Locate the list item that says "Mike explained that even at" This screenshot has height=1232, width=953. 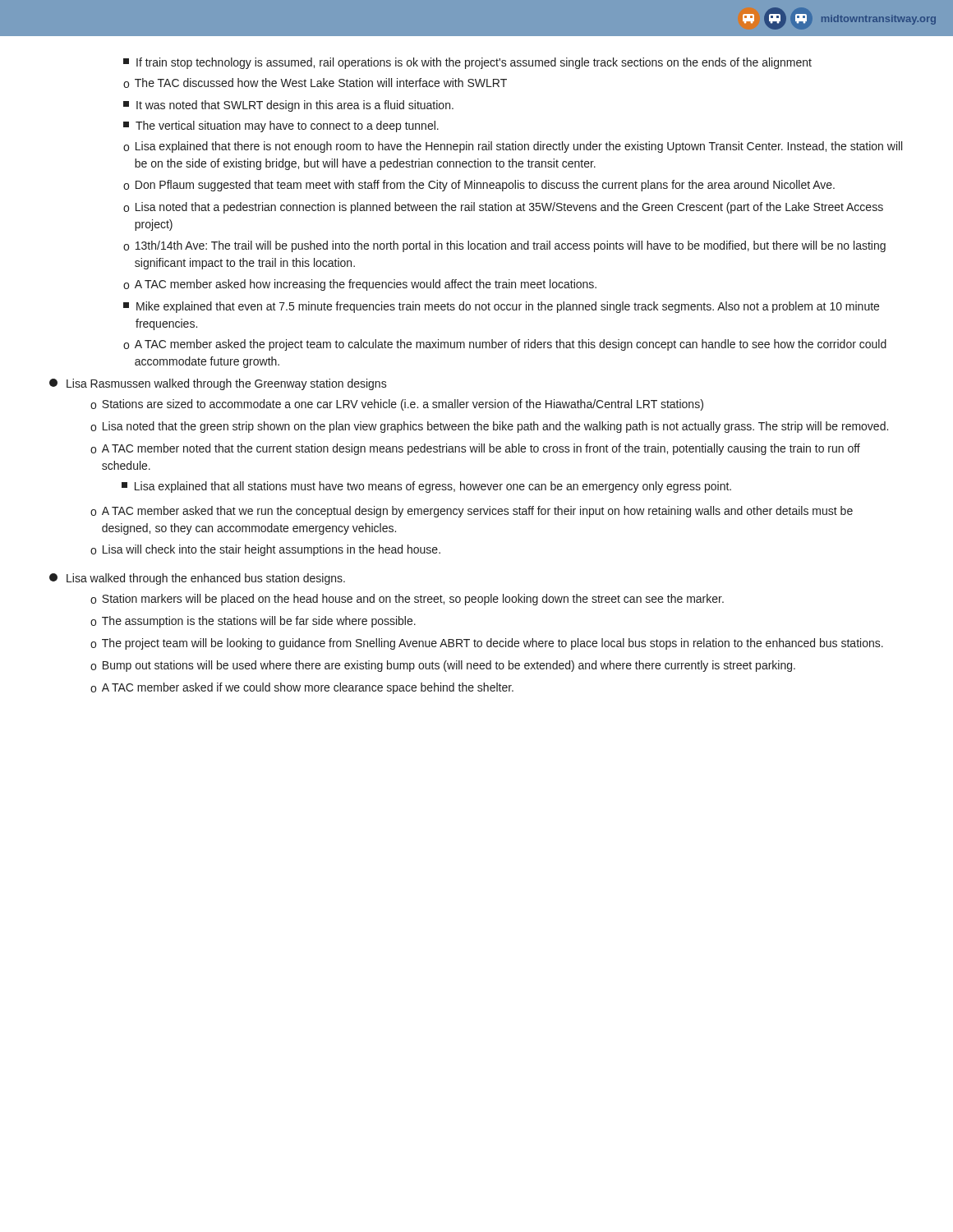pyautogui.click(x=513, y=315)
